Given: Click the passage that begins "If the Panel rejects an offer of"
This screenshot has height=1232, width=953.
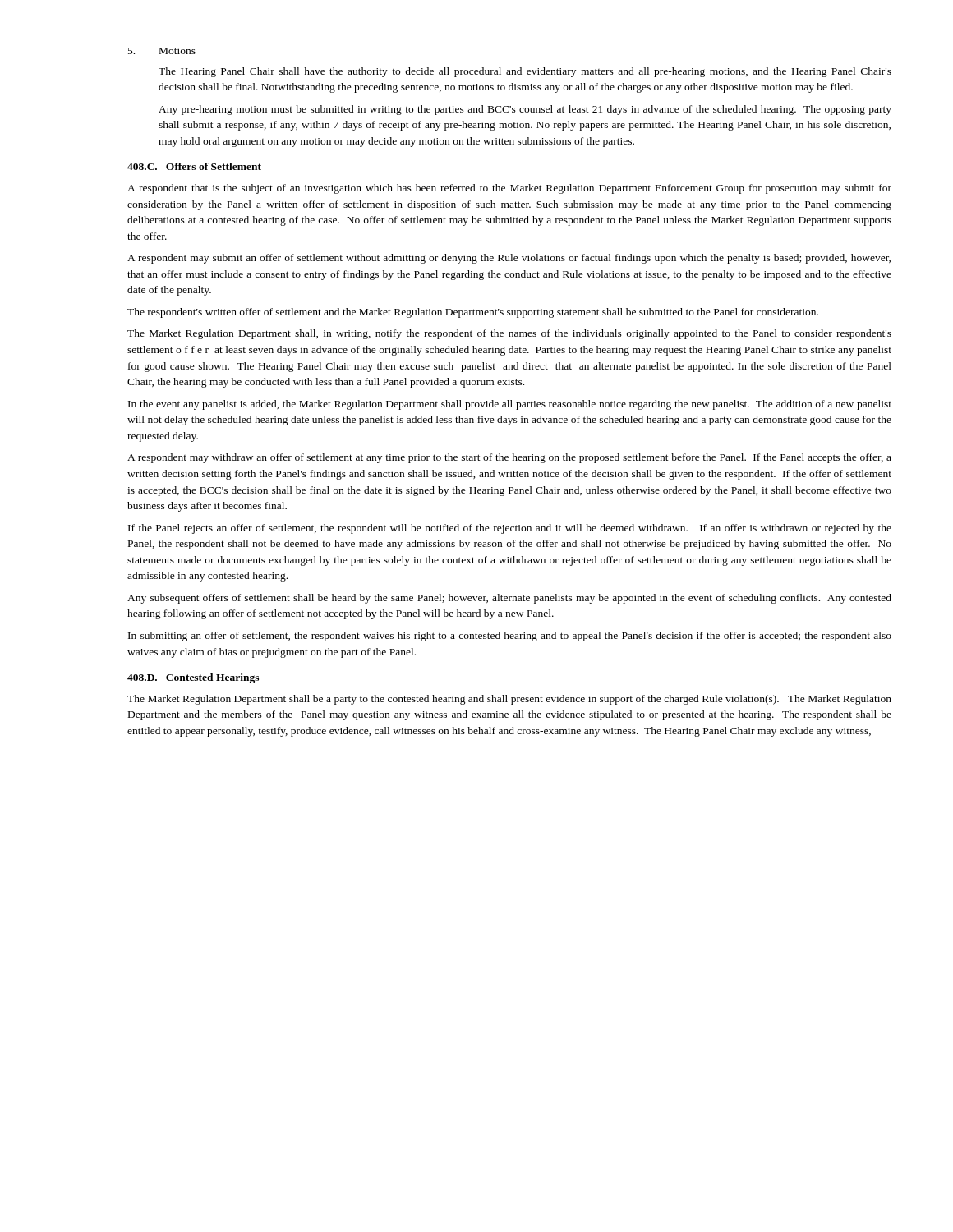Looking at the screenshot, I should click(509, 552).
